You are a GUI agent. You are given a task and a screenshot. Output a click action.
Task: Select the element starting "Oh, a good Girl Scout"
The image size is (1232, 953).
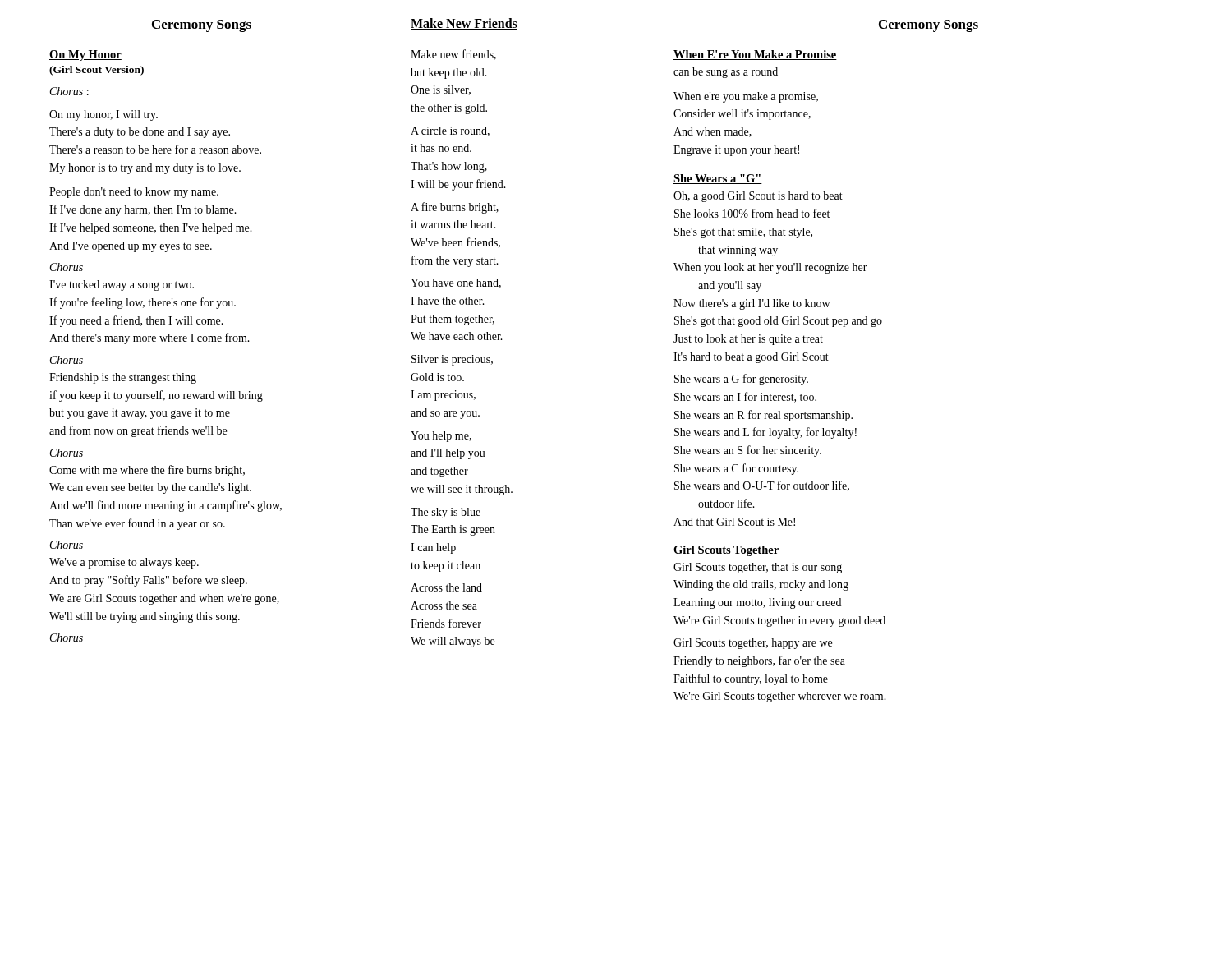coord(758,197)
